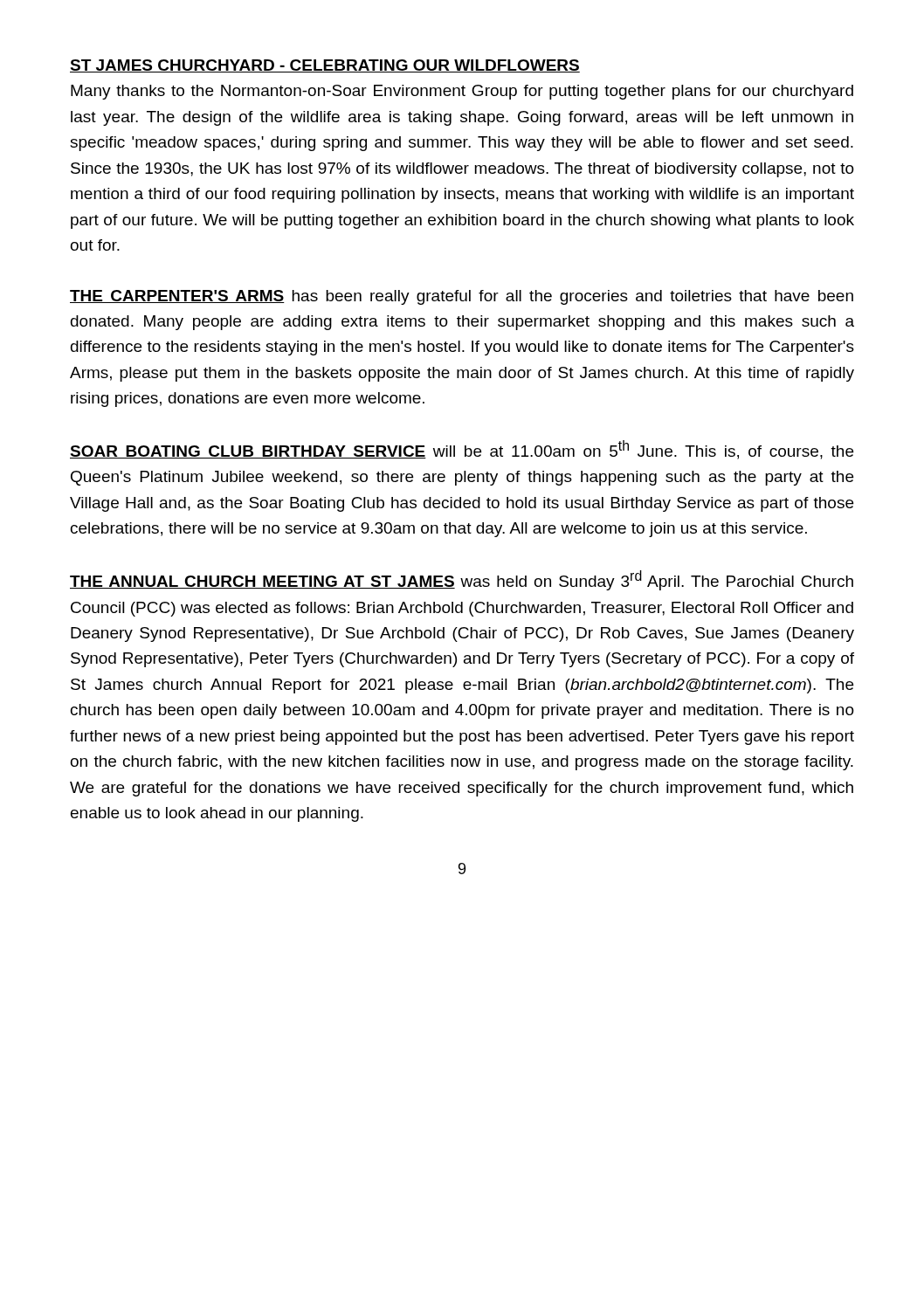This screenshot has height=1310, width=924.
Task: Select the region starting "SOAR BOATING CLUB BIRTHDAY"
Action: pyautogui.click(x=462, y=488)
